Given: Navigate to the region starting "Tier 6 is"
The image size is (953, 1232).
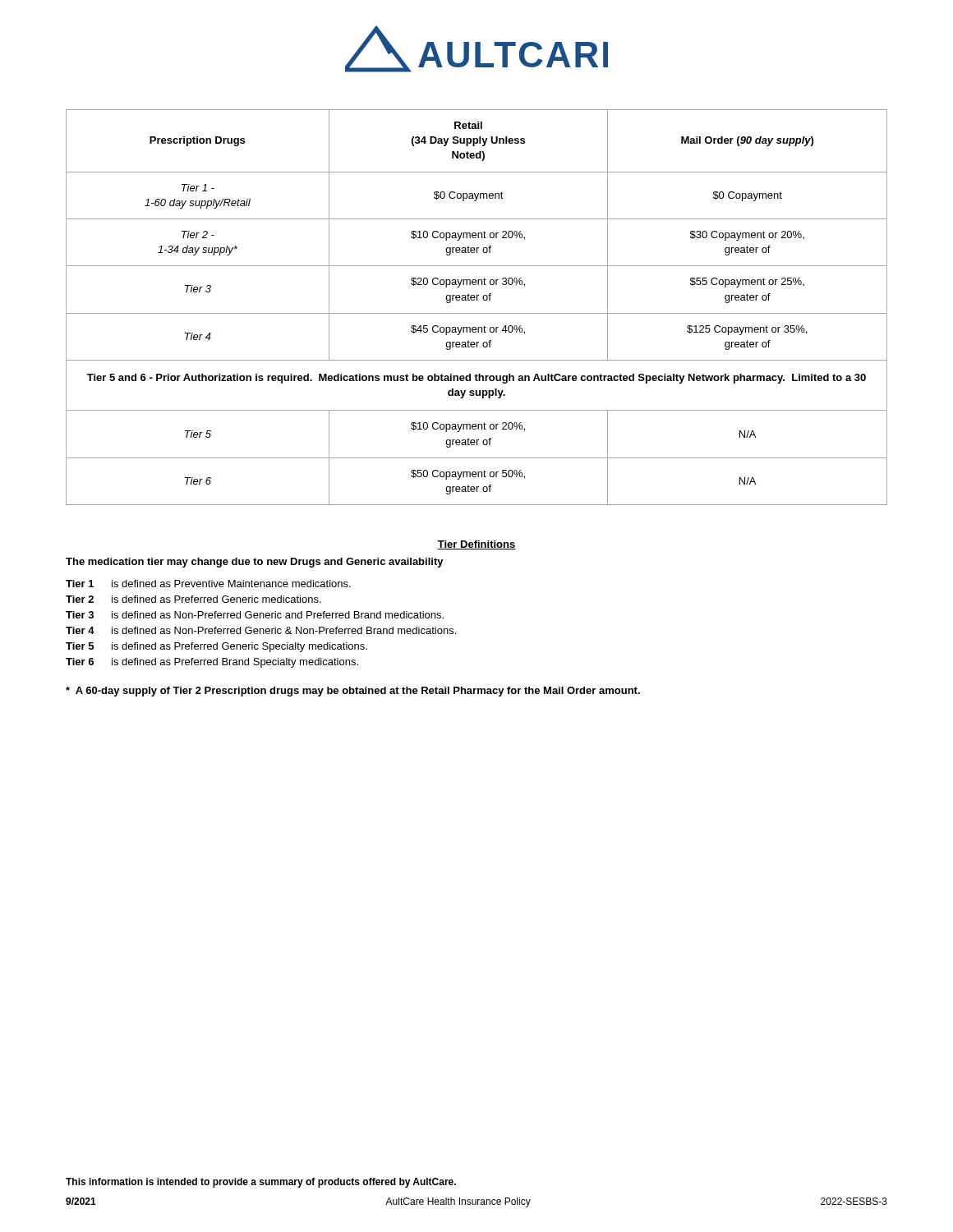Looking at the screenshot, I should tap(212, 663).
